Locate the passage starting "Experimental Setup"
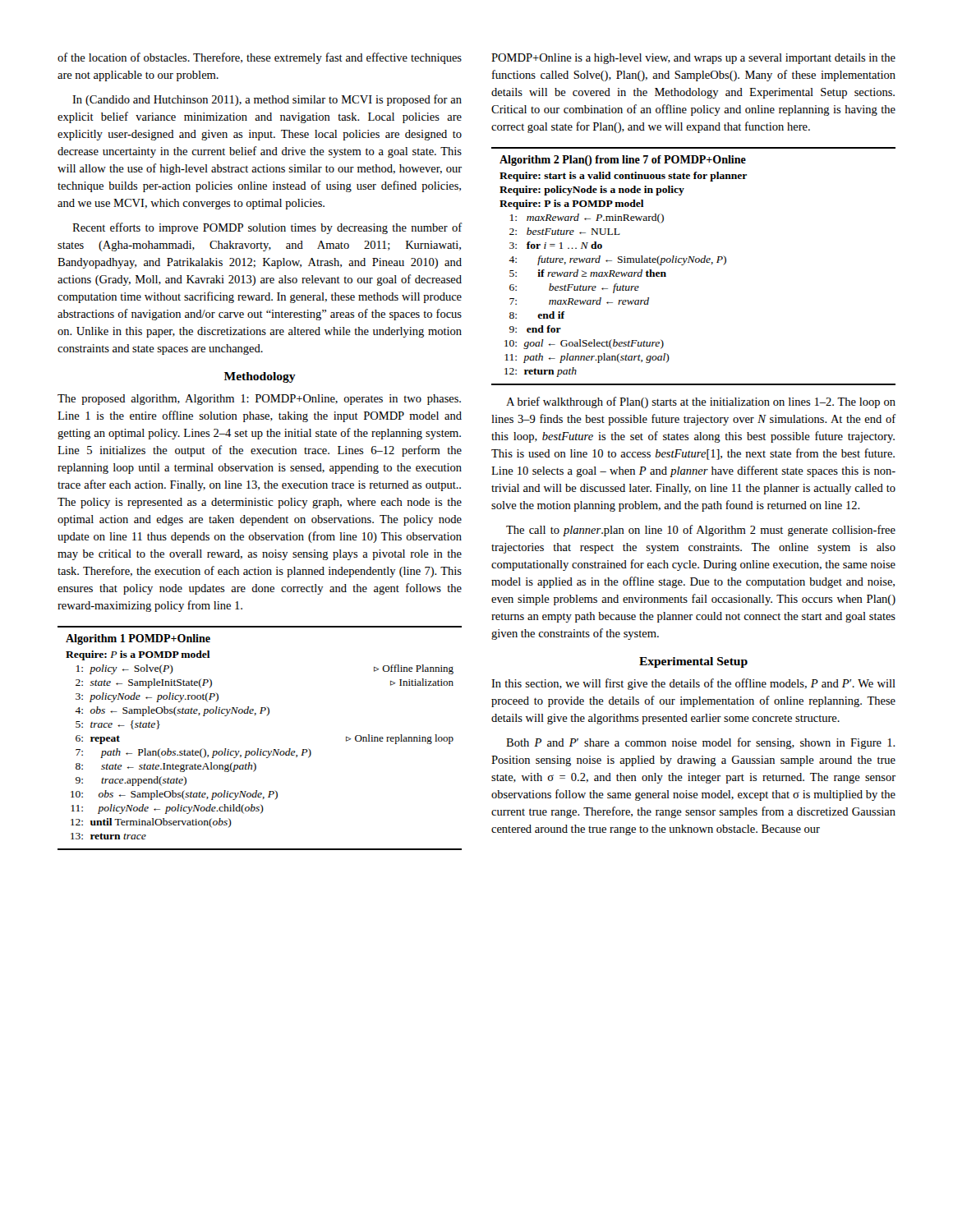The image size is (953, 1232). [693, 661]
